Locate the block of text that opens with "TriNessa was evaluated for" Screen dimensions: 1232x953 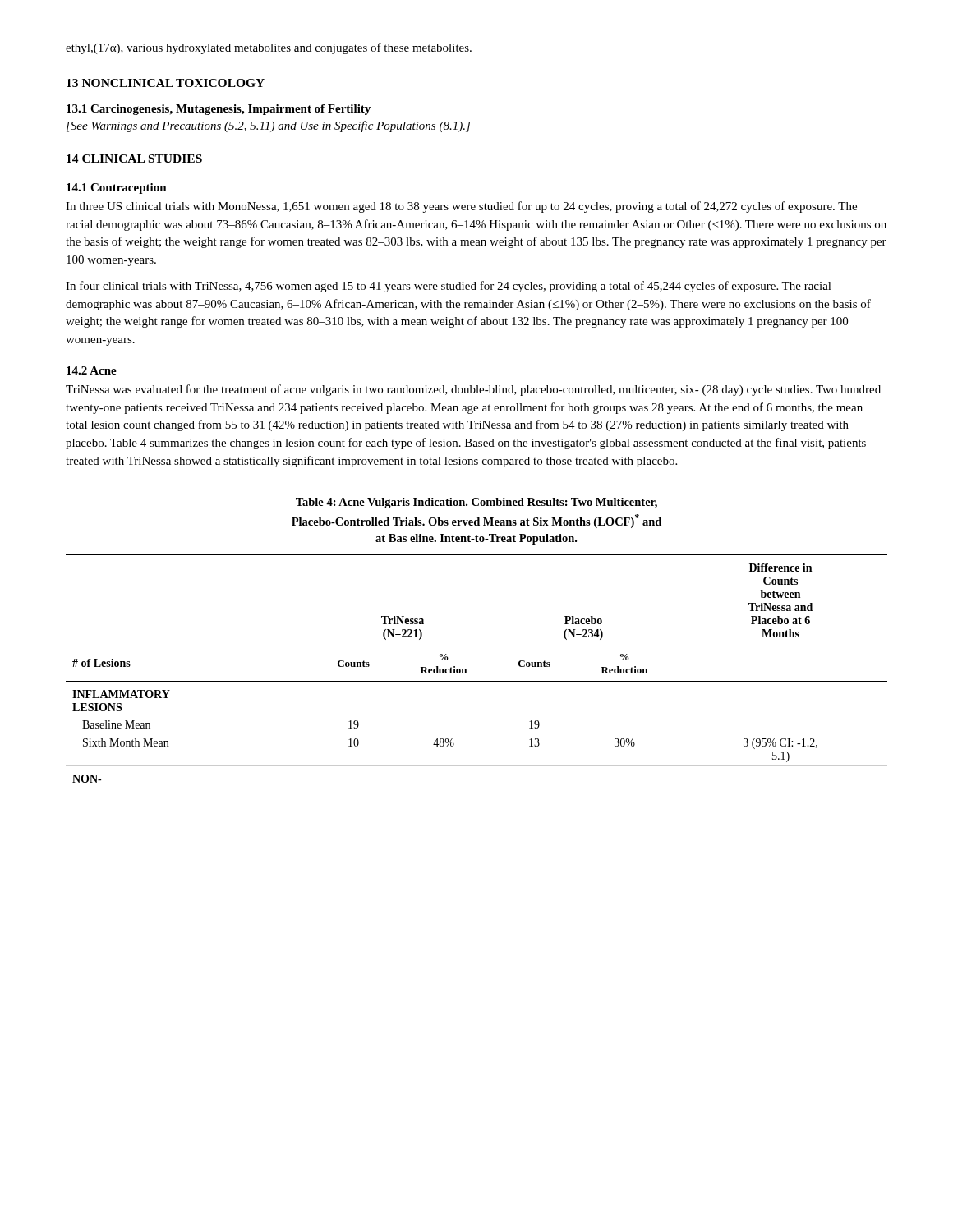click(x=473, y=425)
